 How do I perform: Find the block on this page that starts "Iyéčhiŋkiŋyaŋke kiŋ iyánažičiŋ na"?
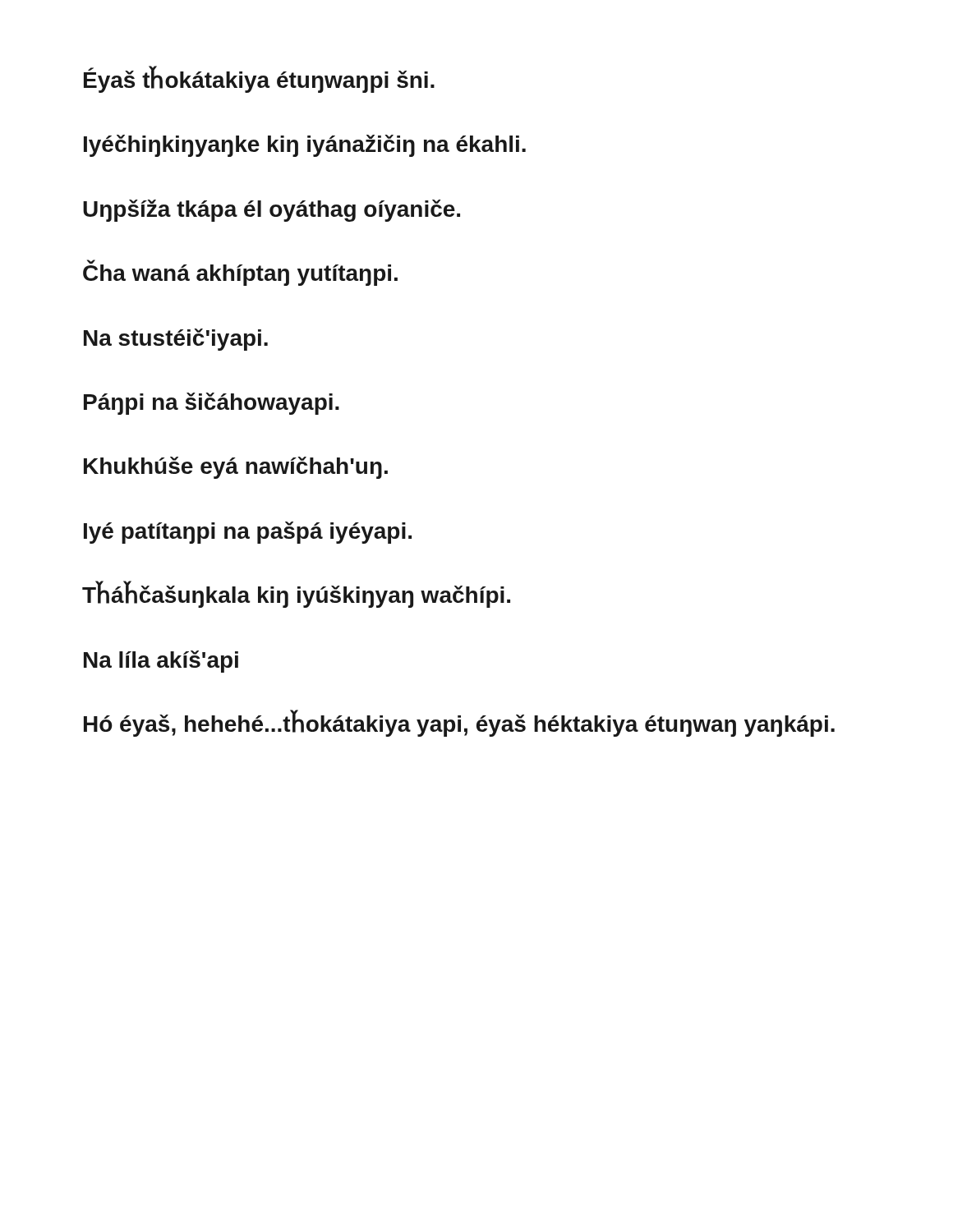click(x=305, y=144)
